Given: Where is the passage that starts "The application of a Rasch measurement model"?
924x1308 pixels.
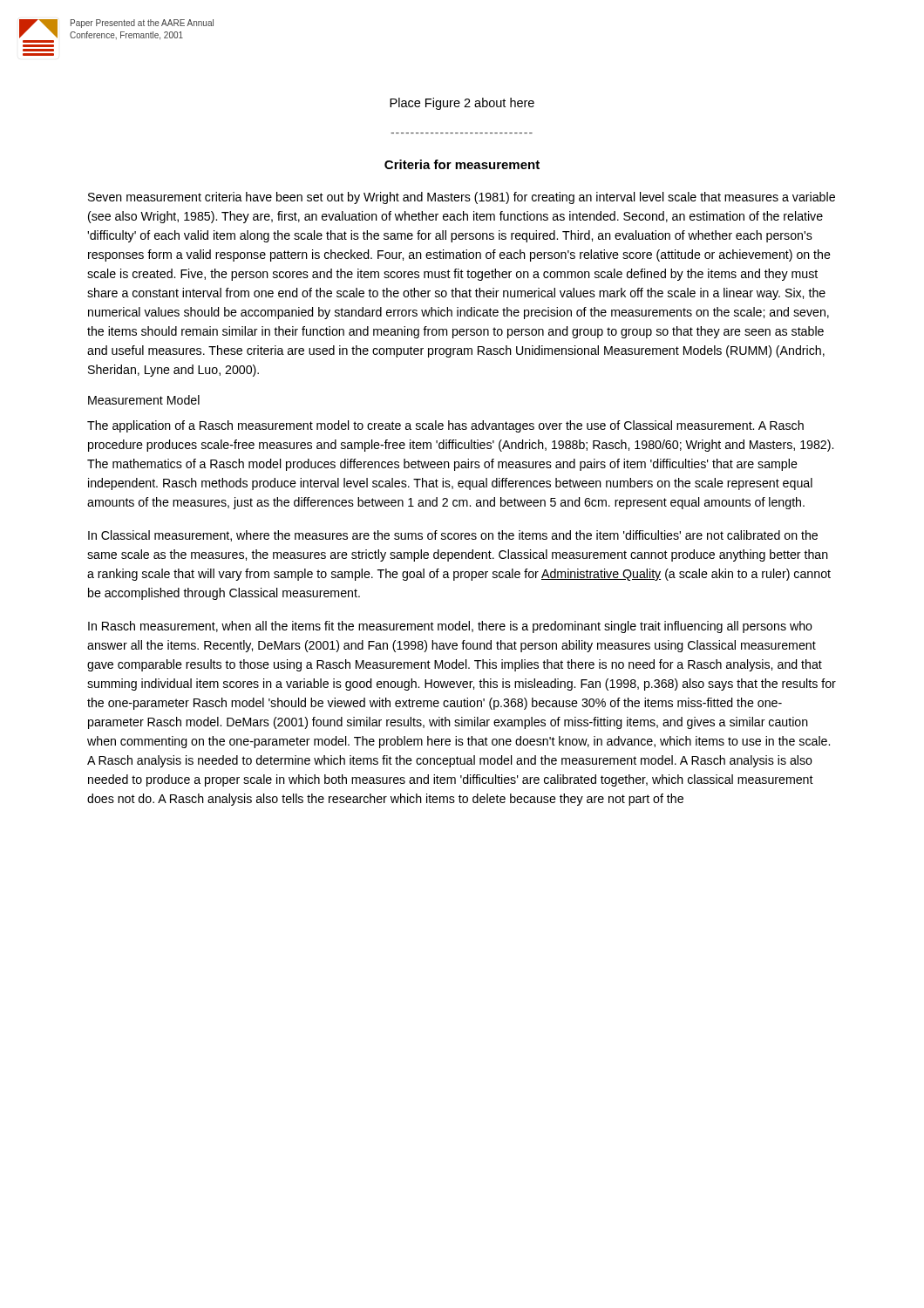Looking at the screenshot, I should click(461, 464).
